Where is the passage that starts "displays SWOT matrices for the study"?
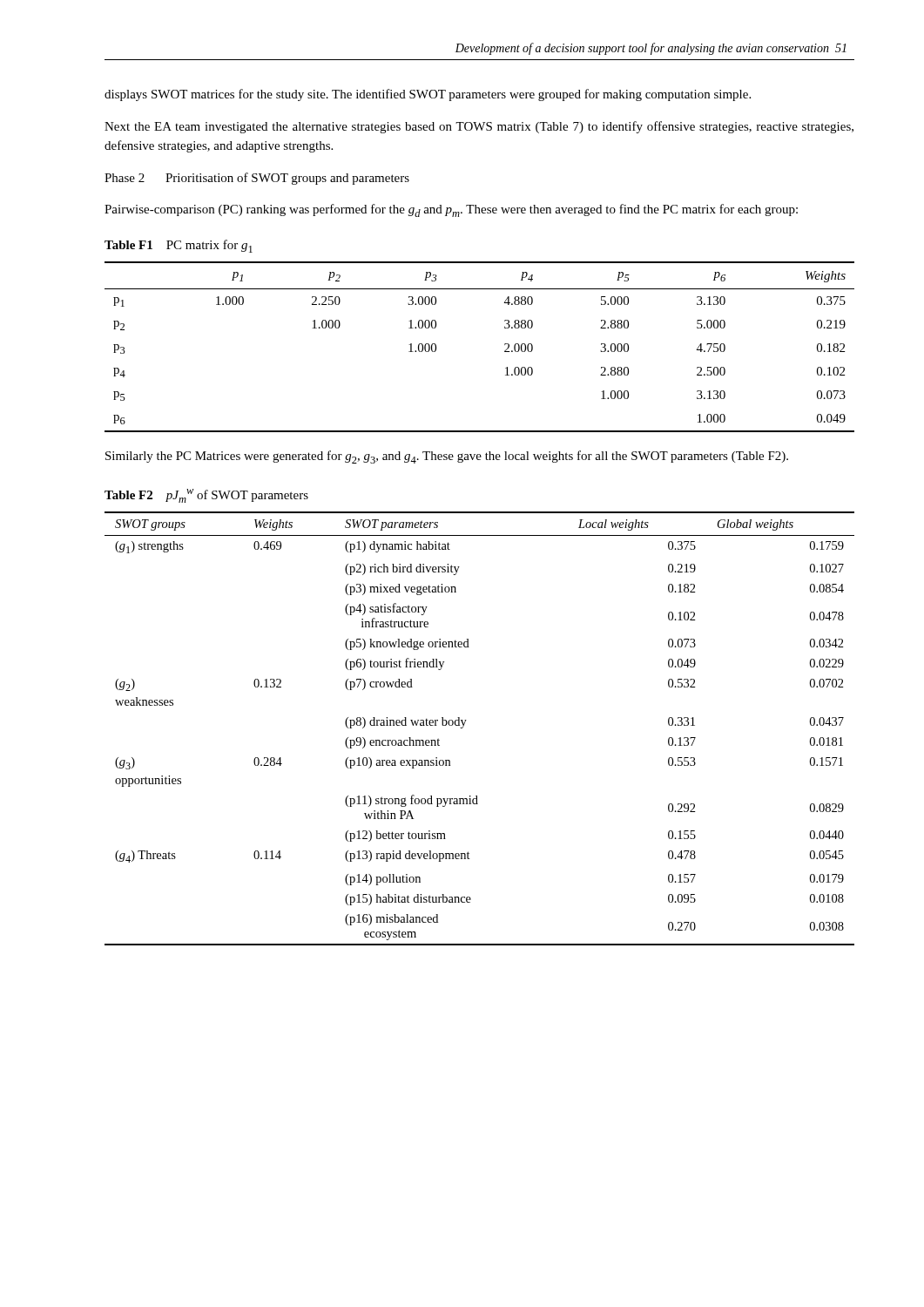Screen dimensions: 1307x924 [x=428, y=94]
